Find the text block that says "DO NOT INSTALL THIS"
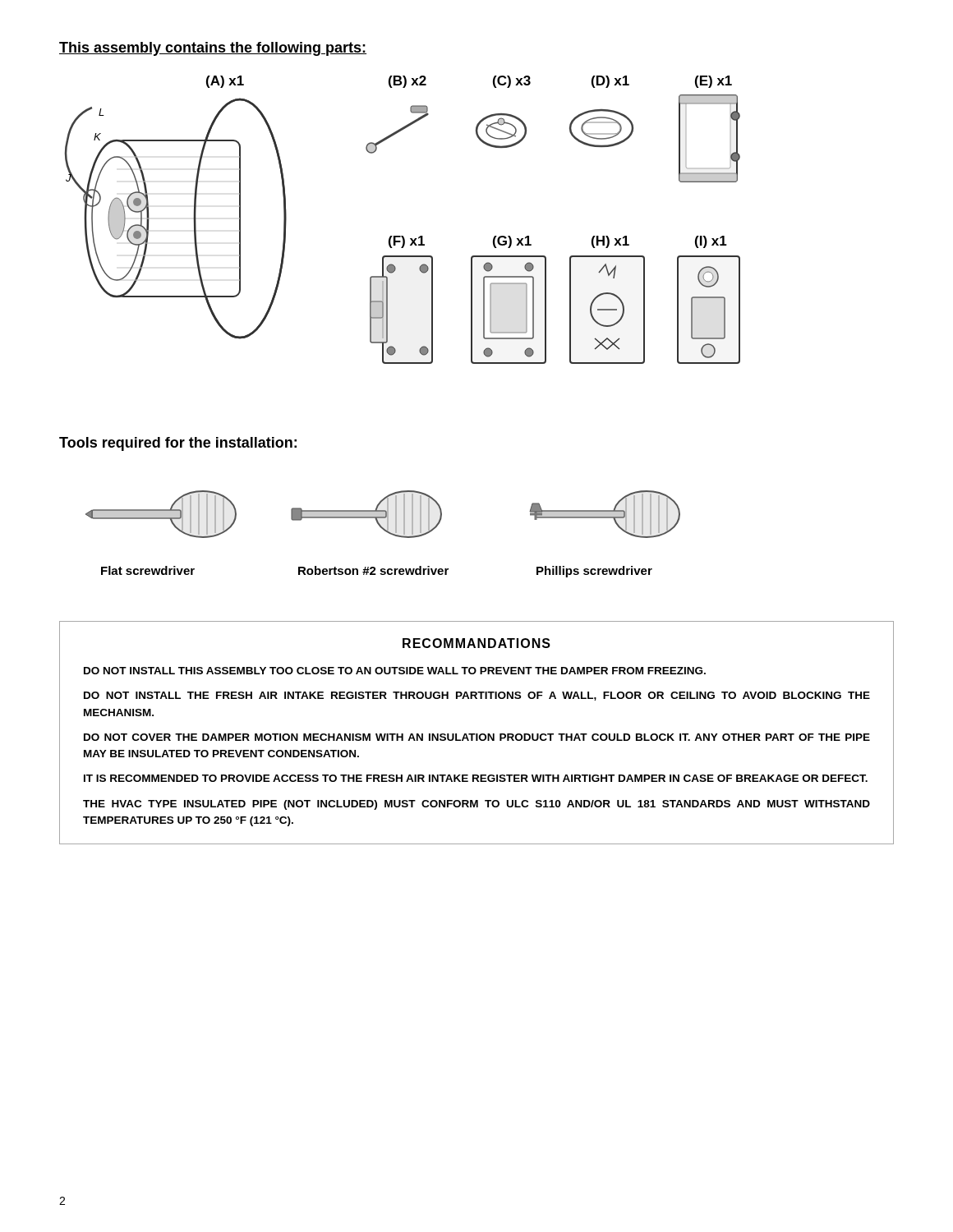 point(395,671)
